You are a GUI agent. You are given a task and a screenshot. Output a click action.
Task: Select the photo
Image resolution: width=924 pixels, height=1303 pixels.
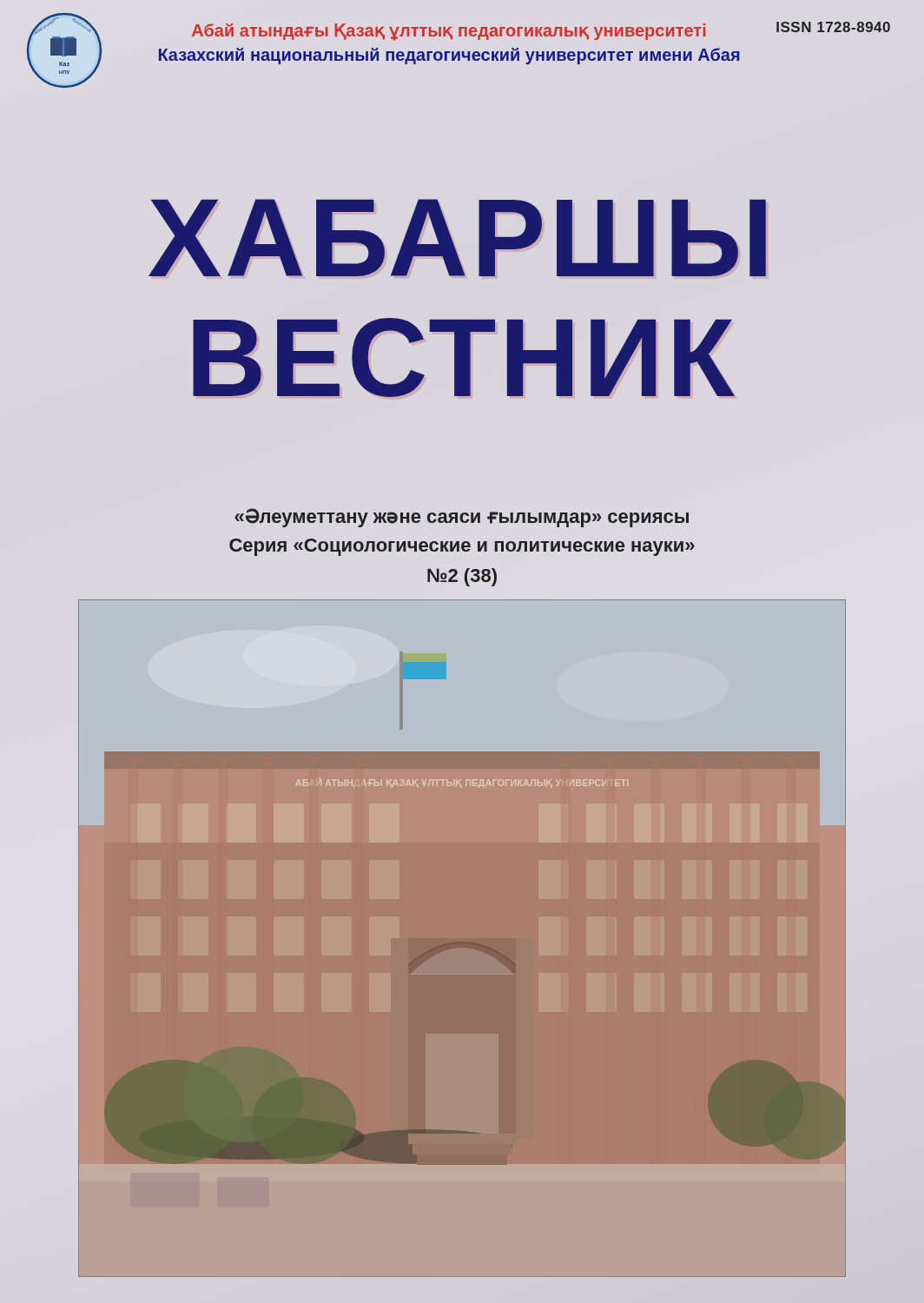tap(462, 938)
